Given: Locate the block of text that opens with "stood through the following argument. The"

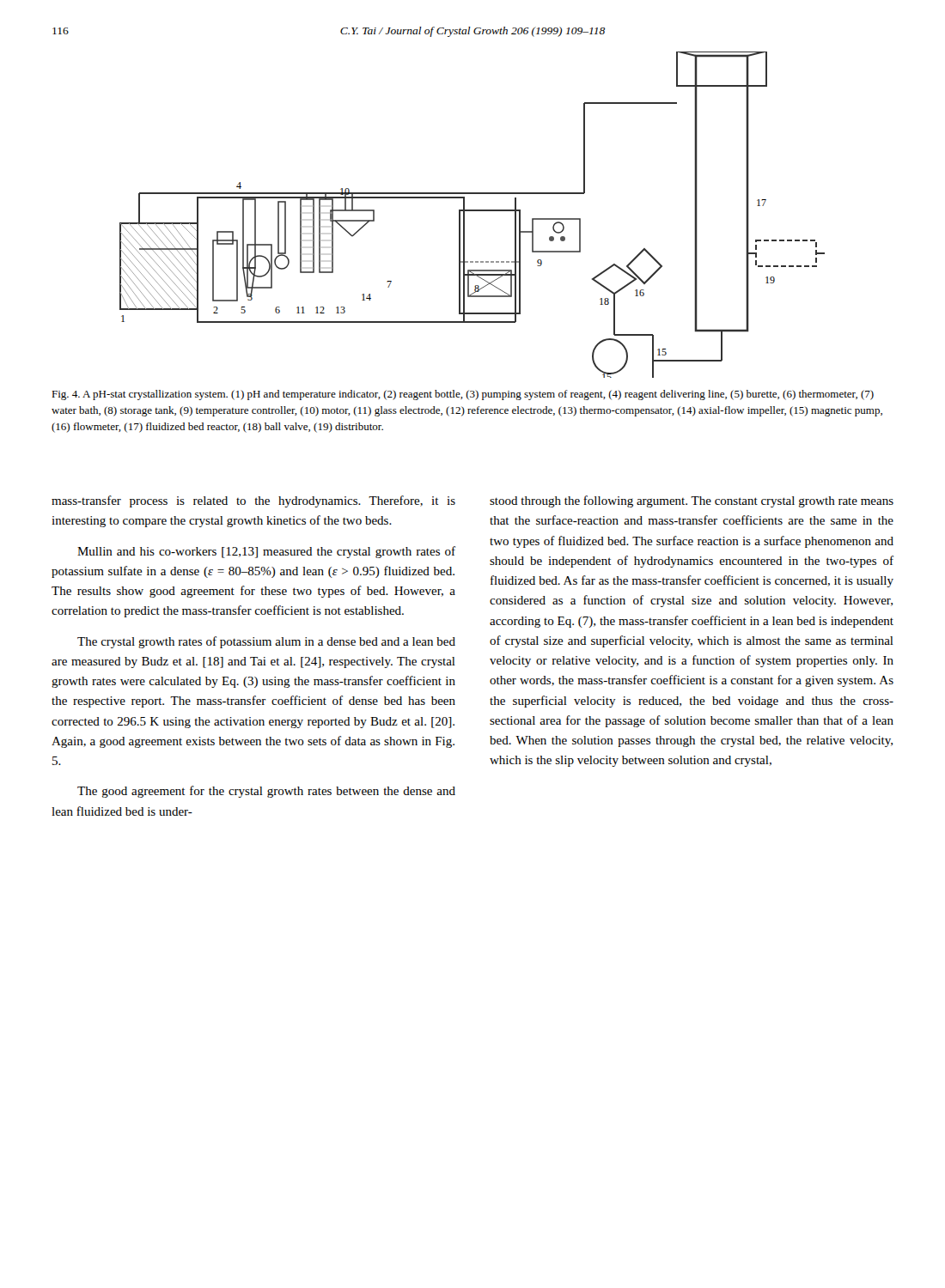Looking at the screenshot, I should [692, 631].
